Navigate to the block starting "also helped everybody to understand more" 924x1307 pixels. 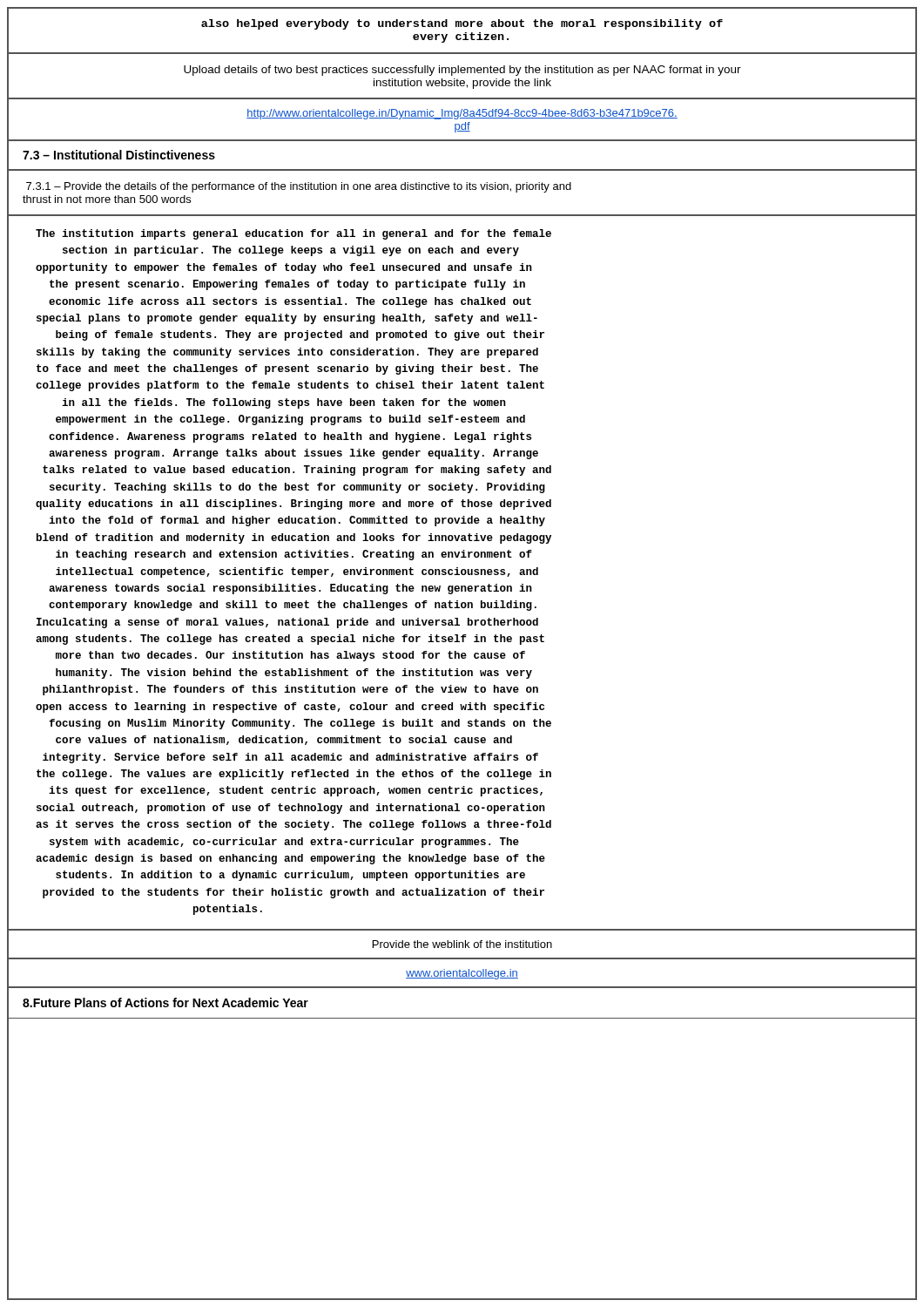(462, 30)
